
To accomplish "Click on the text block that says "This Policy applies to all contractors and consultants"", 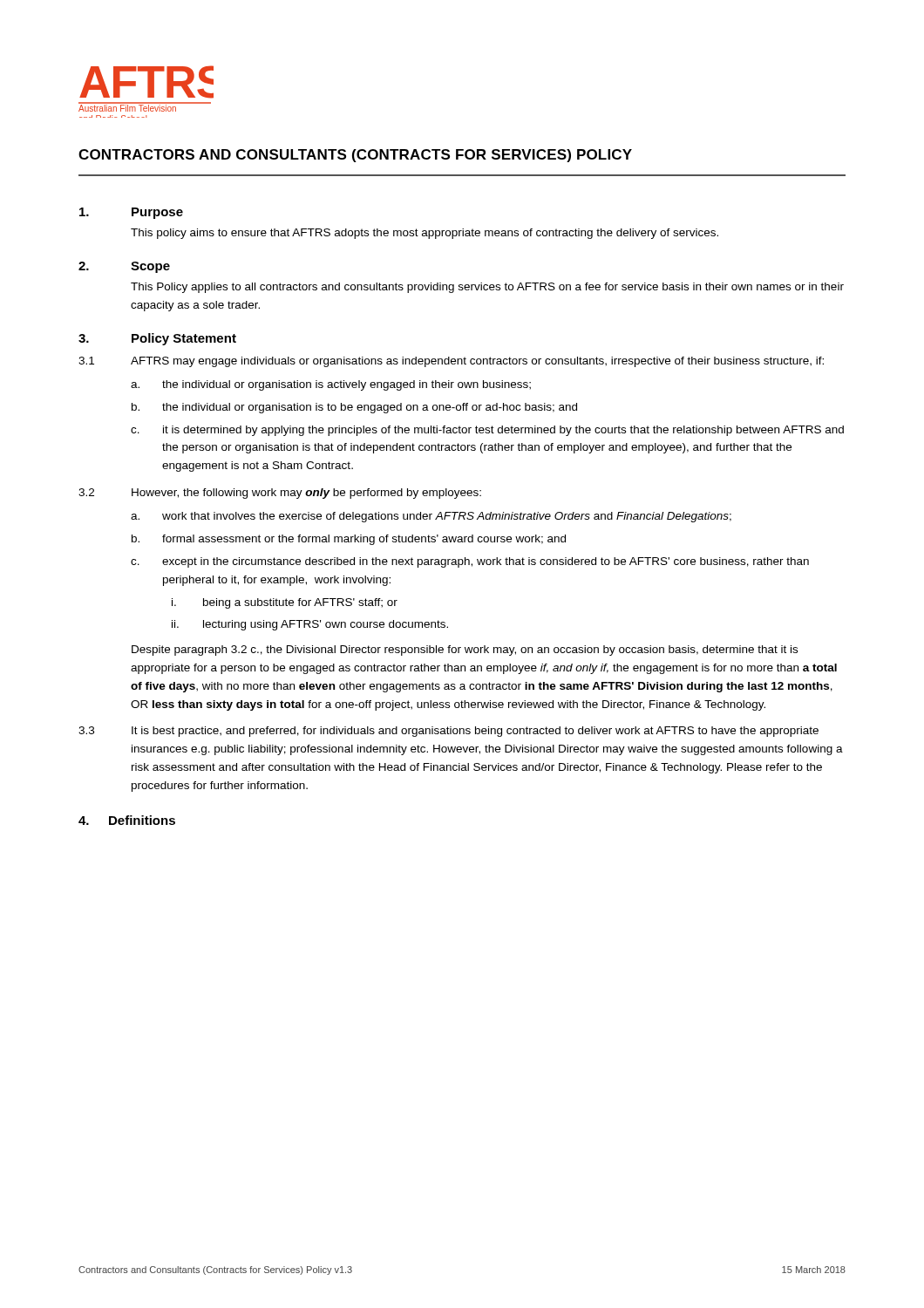I will (x=487, y=295).
